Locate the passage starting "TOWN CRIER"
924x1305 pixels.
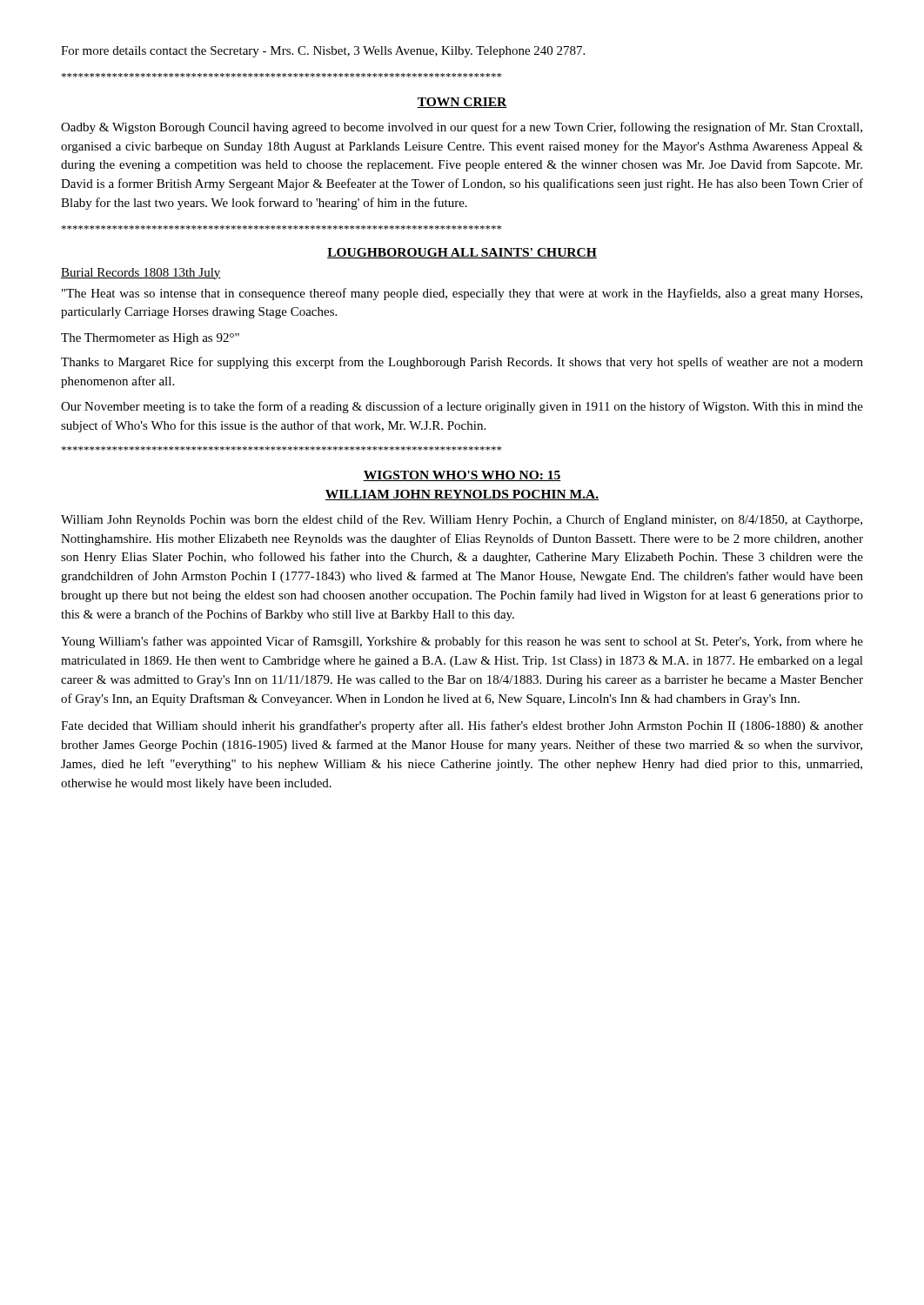point(462,101)
